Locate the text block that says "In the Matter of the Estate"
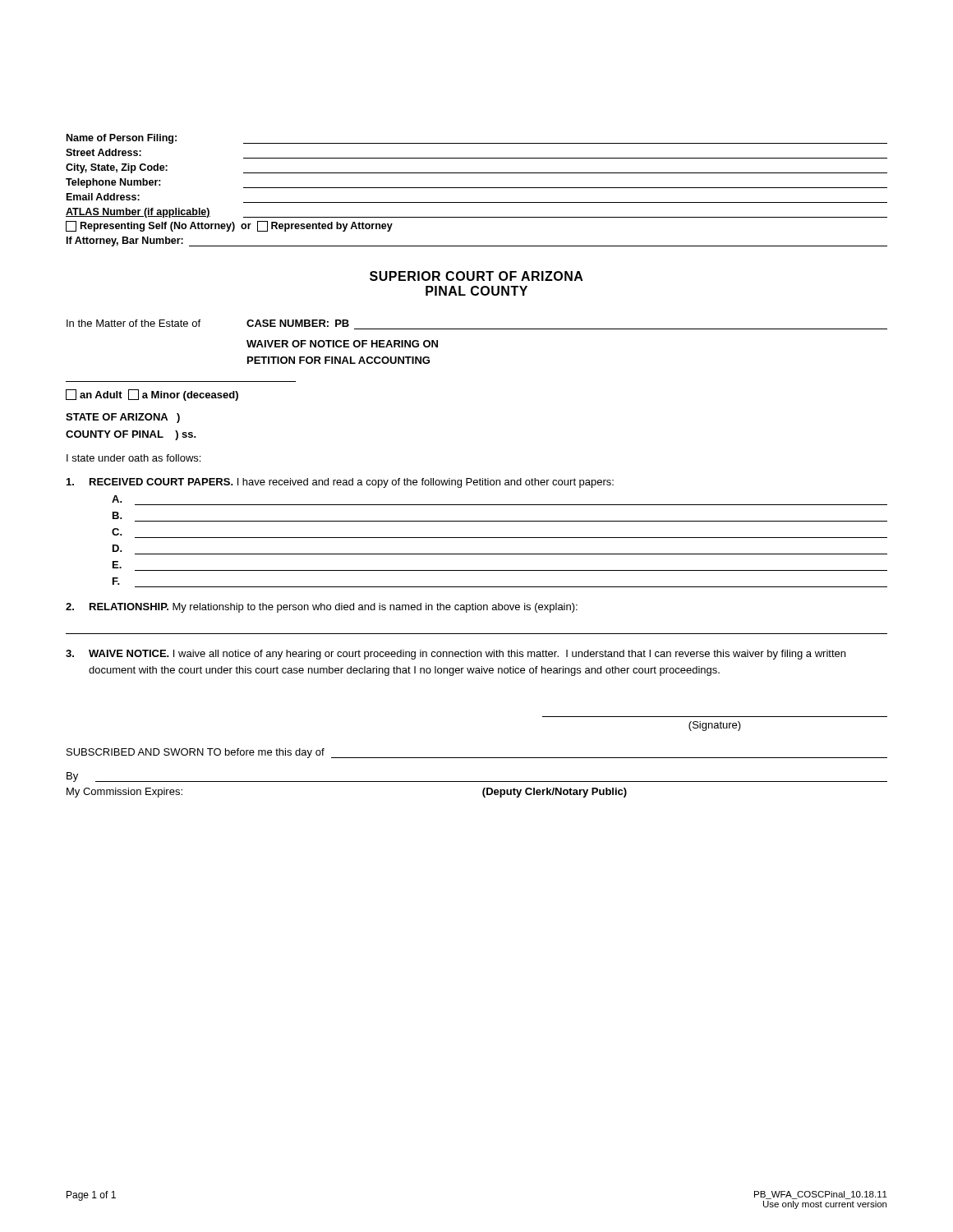The height and width of the screenshot is (1232, 953). pyautogui.click(x=130, y=323)
